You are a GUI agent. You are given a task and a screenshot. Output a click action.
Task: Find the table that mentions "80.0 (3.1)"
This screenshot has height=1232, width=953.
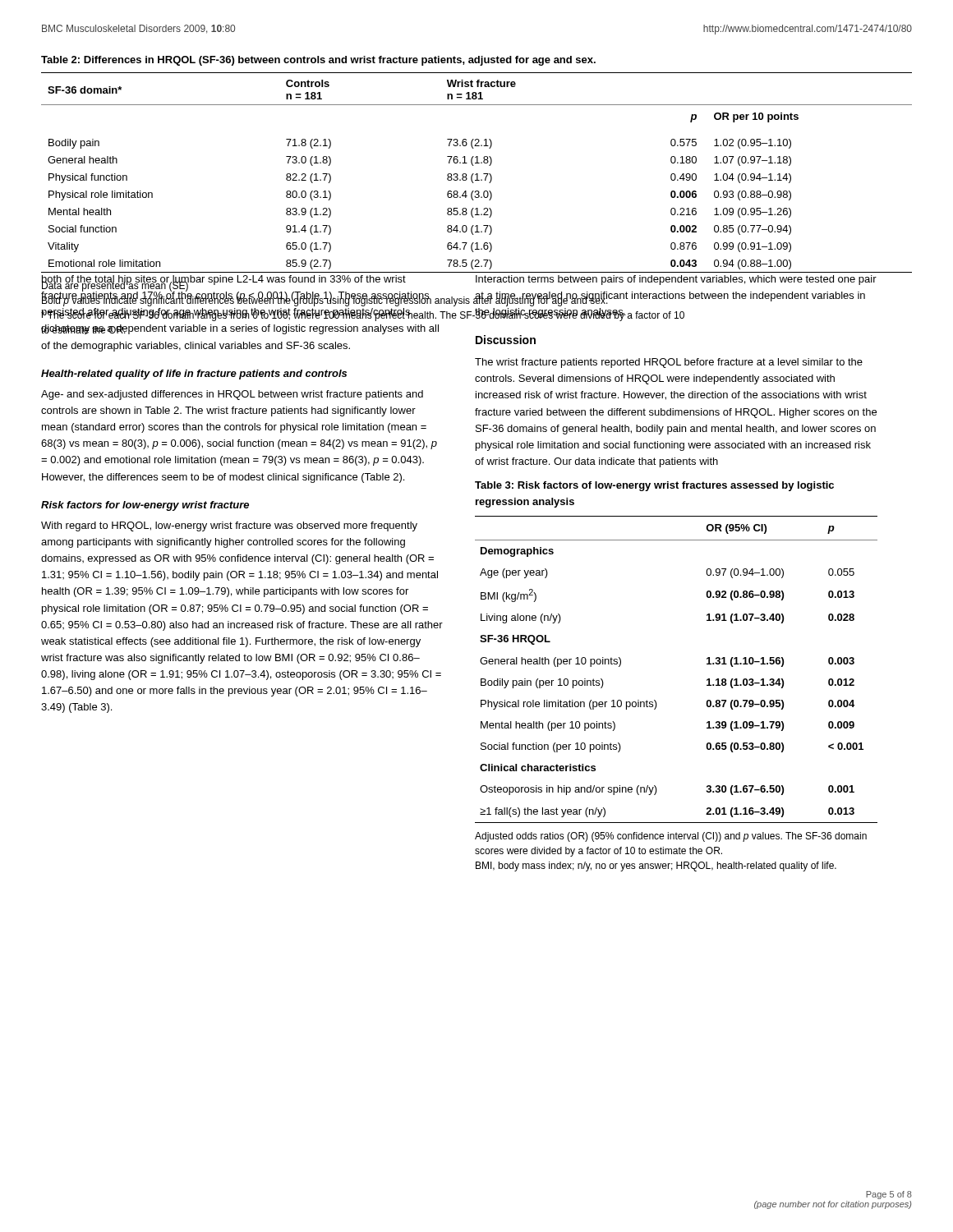point(476,172)
